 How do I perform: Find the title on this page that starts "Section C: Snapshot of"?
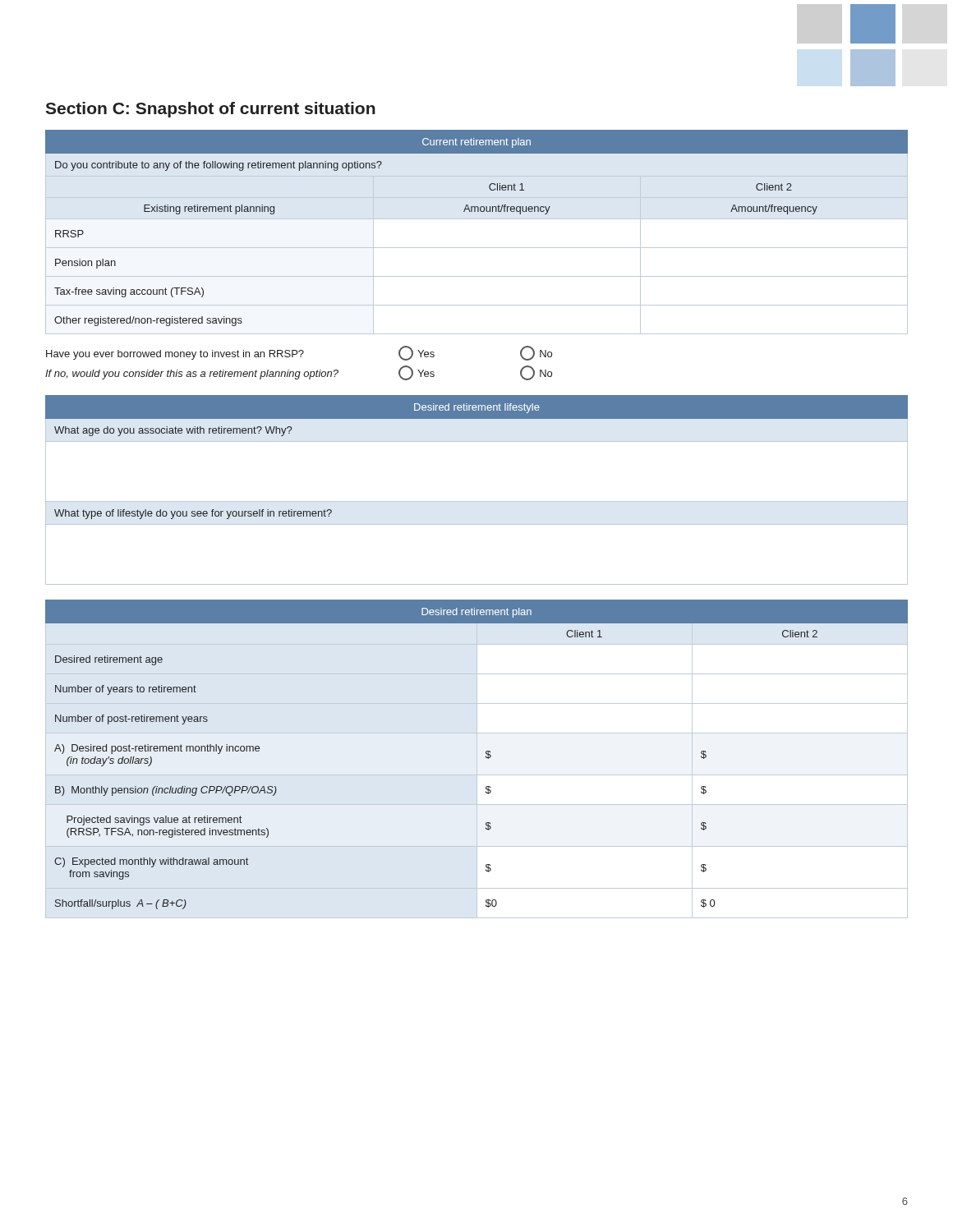tap(211, 108)
